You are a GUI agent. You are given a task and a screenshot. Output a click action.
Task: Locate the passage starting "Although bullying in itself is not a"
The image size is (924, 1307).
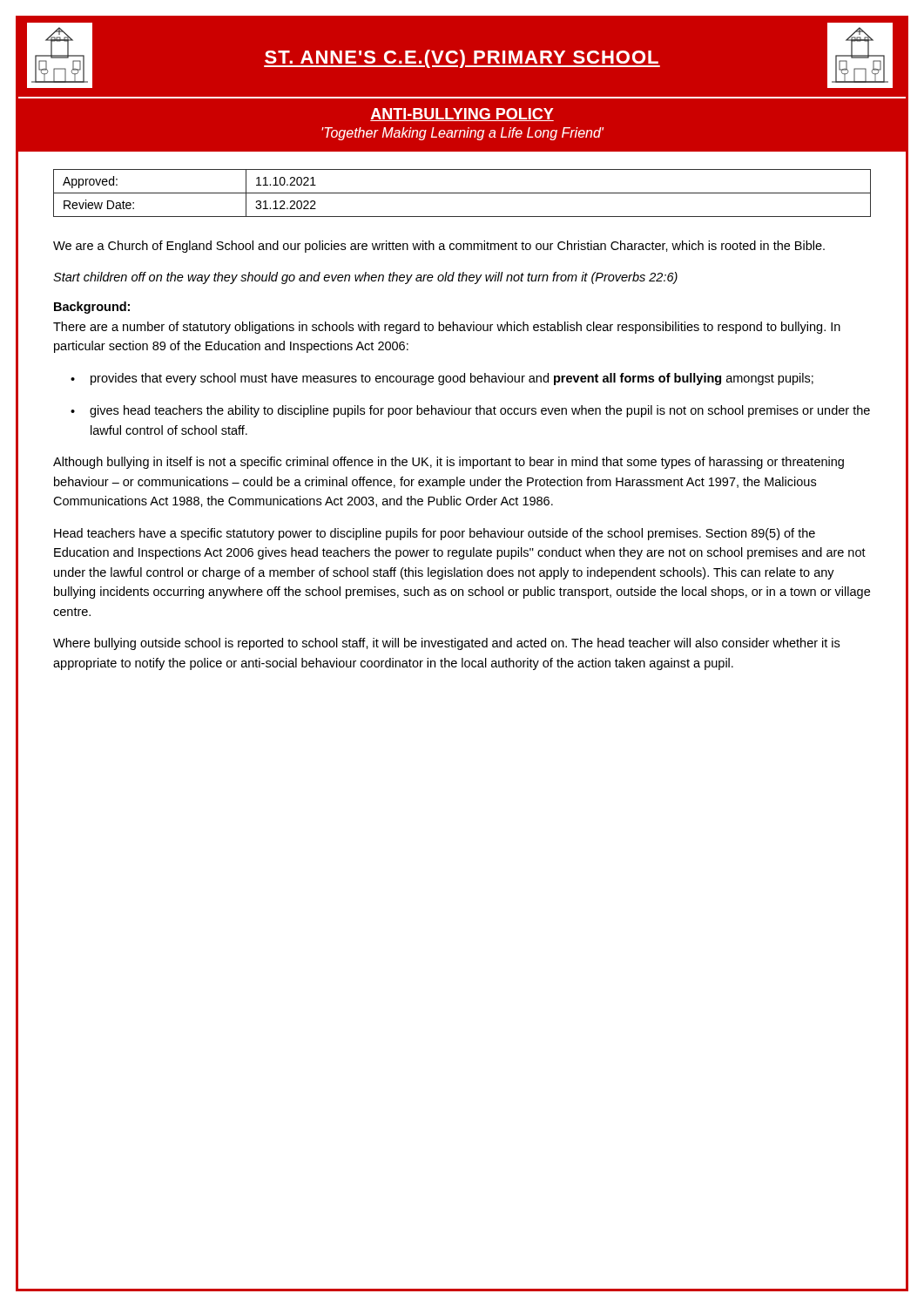pos(449,482)
